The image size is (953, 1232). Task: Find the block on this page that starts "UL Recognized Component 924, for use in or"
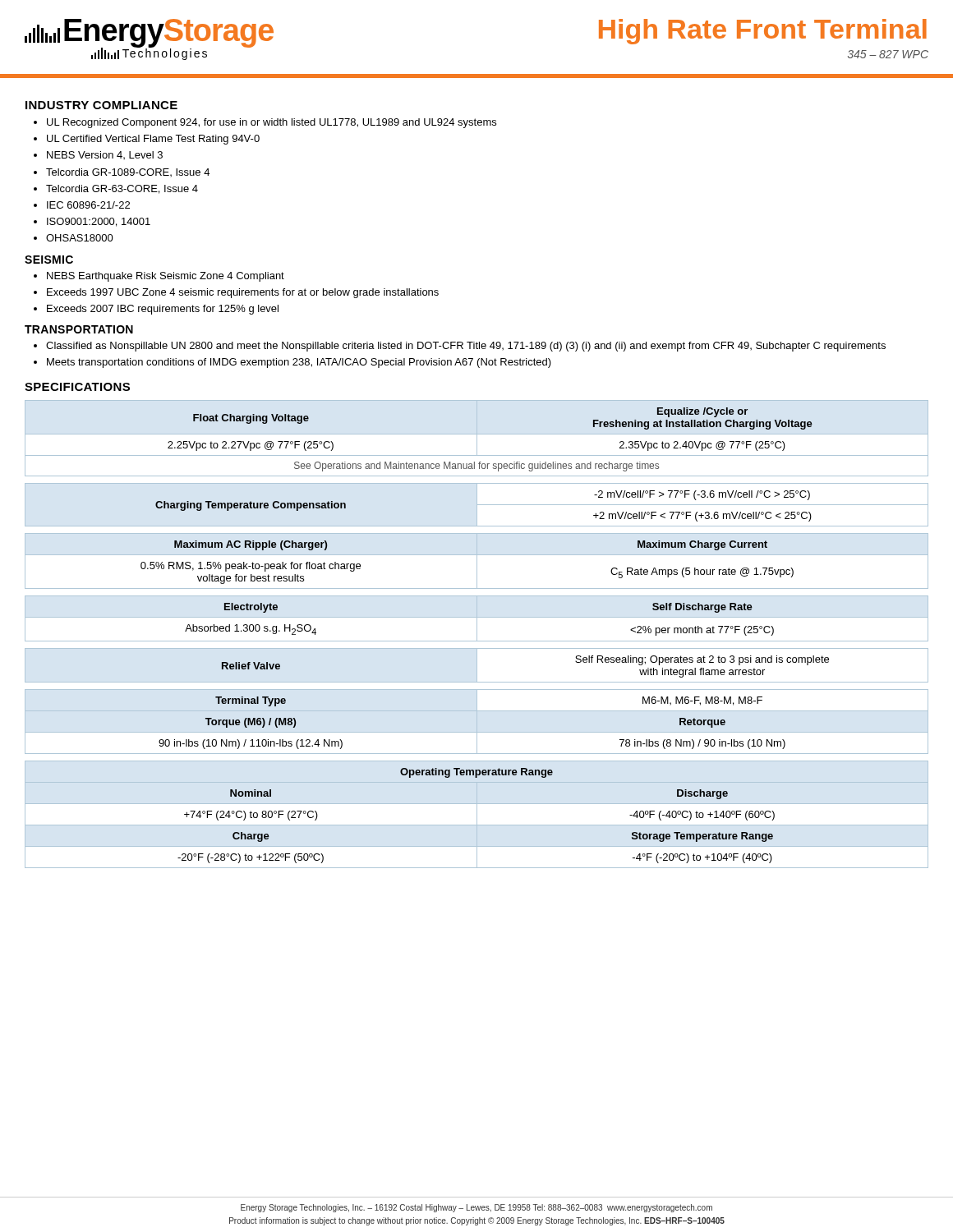point(476,122)
